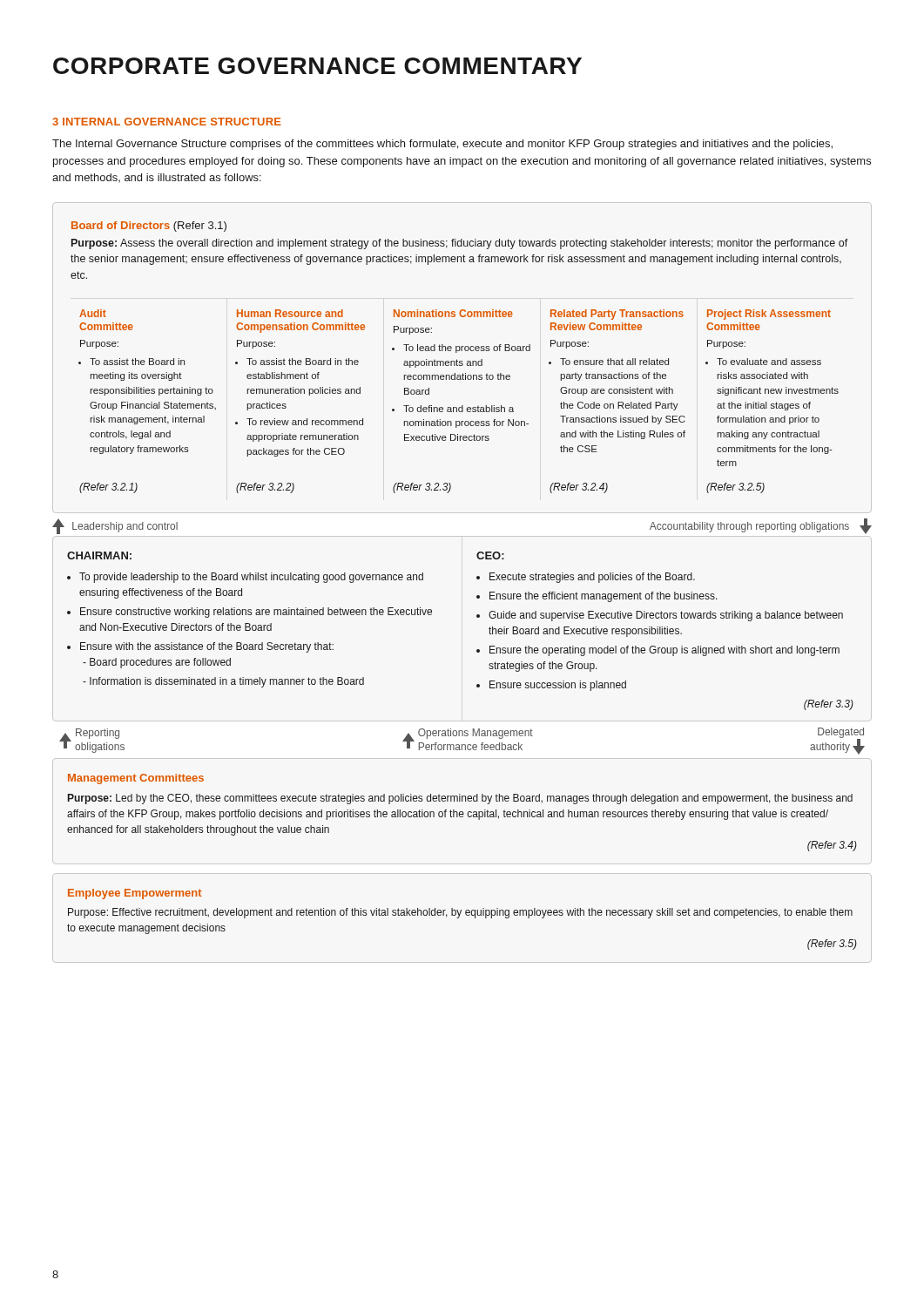Navigate to the text starting "The Internal Governance Structure comprises of the"
The height and width of the screenshot is (1307, 924).
tap(462, 160)
